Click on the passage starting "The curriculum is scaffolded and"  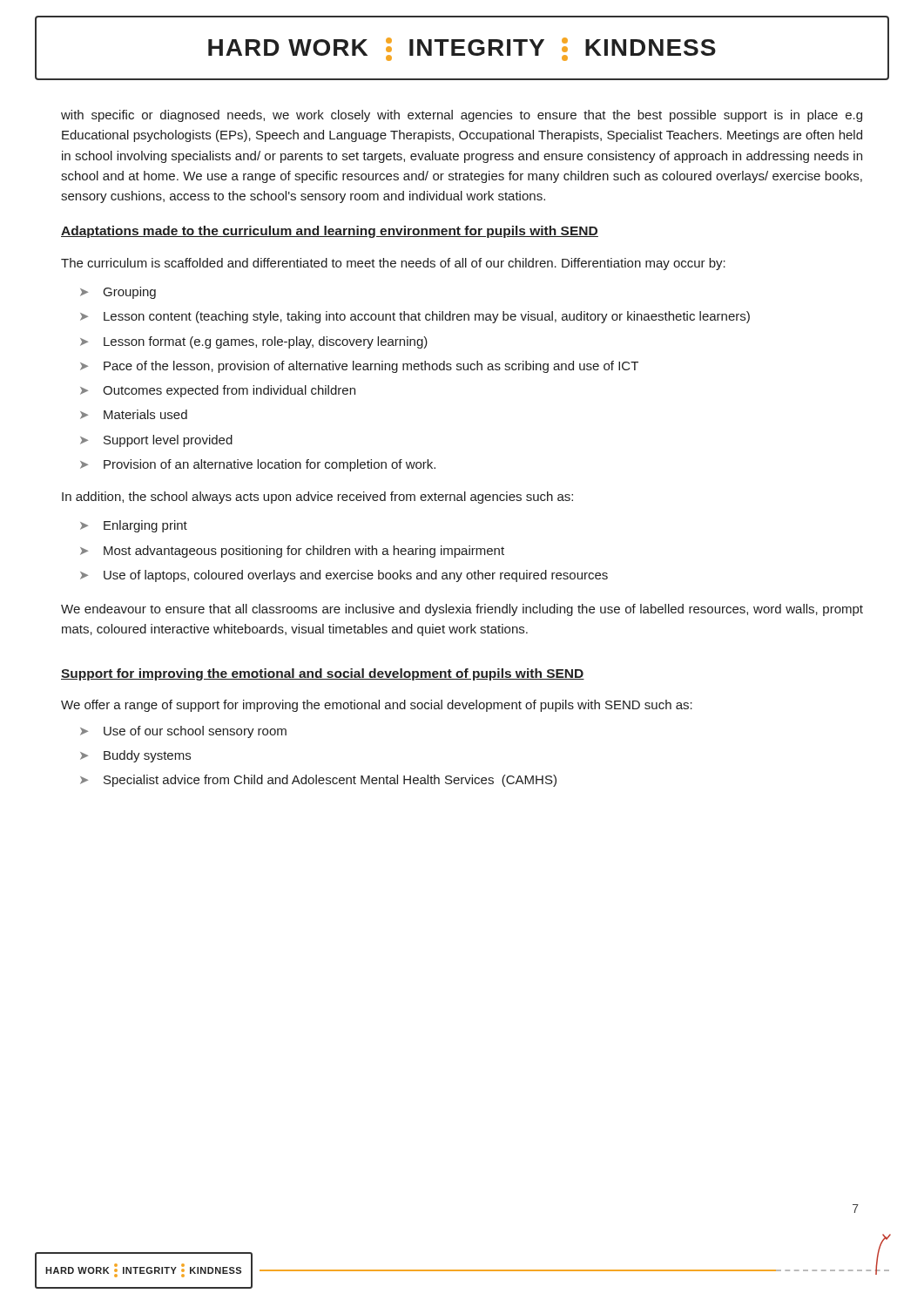394,263
